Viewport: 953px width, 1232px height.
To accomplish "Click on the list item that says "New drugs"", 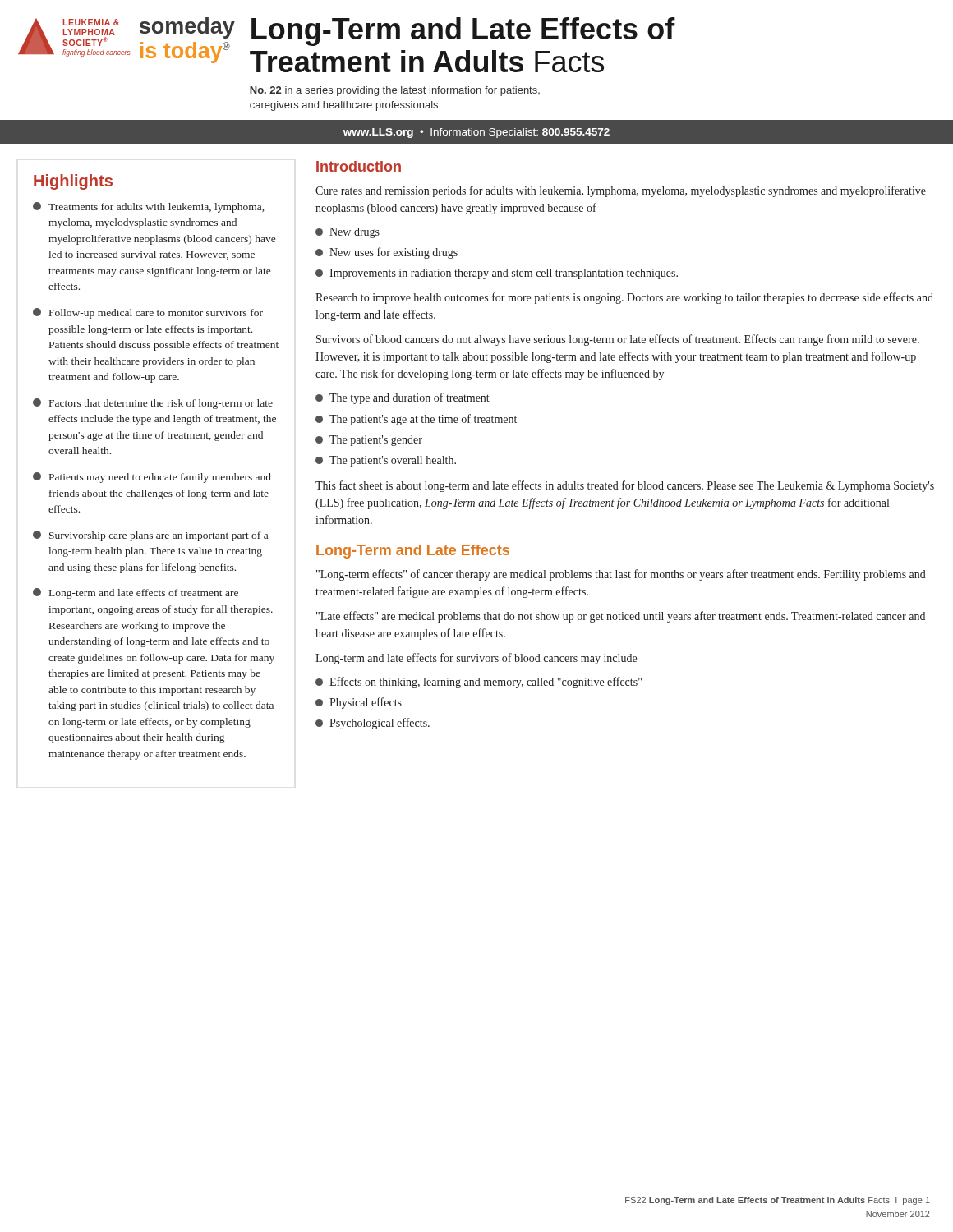I will [348, 232].
